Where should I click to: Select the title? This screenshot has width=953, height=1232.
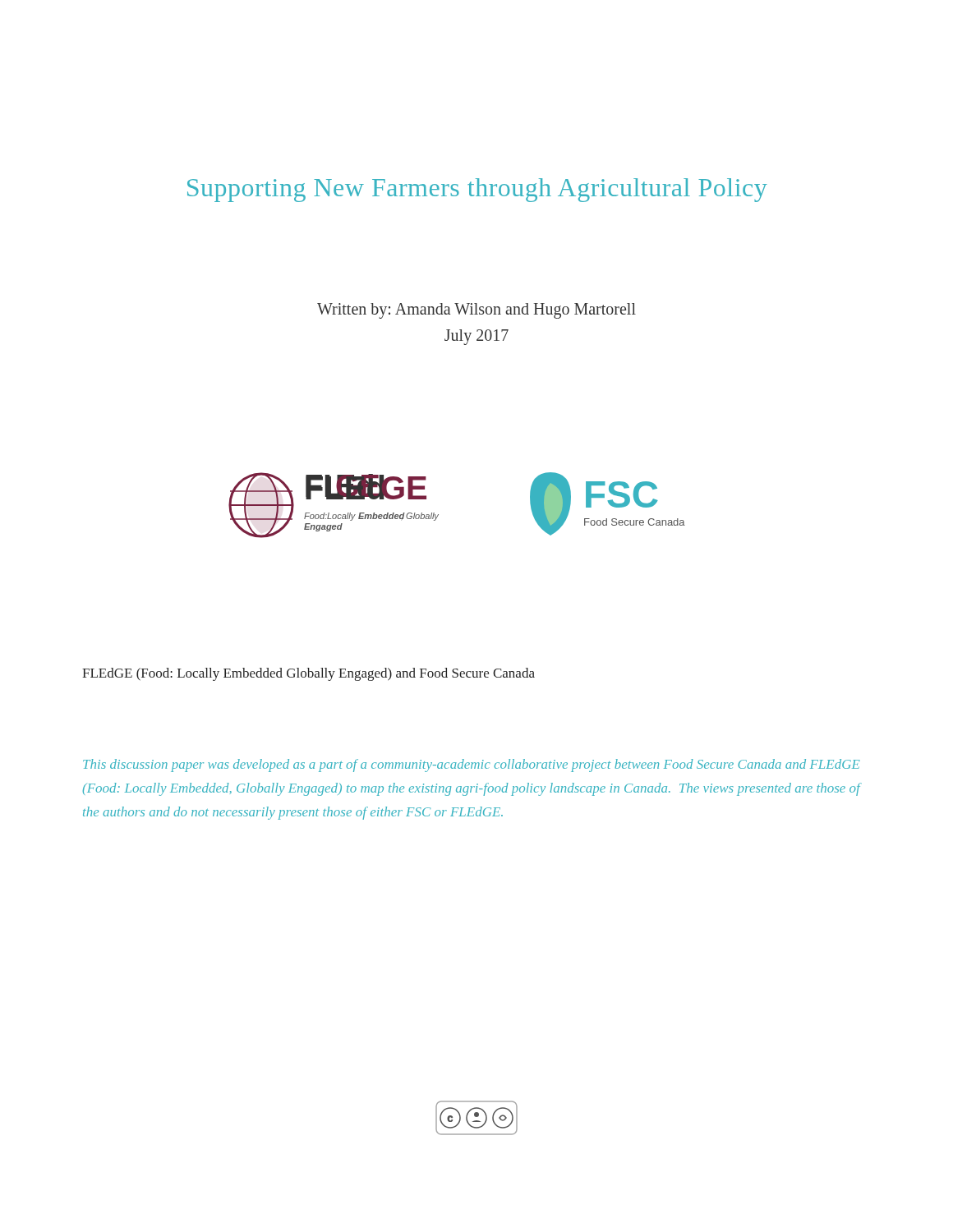476,187
